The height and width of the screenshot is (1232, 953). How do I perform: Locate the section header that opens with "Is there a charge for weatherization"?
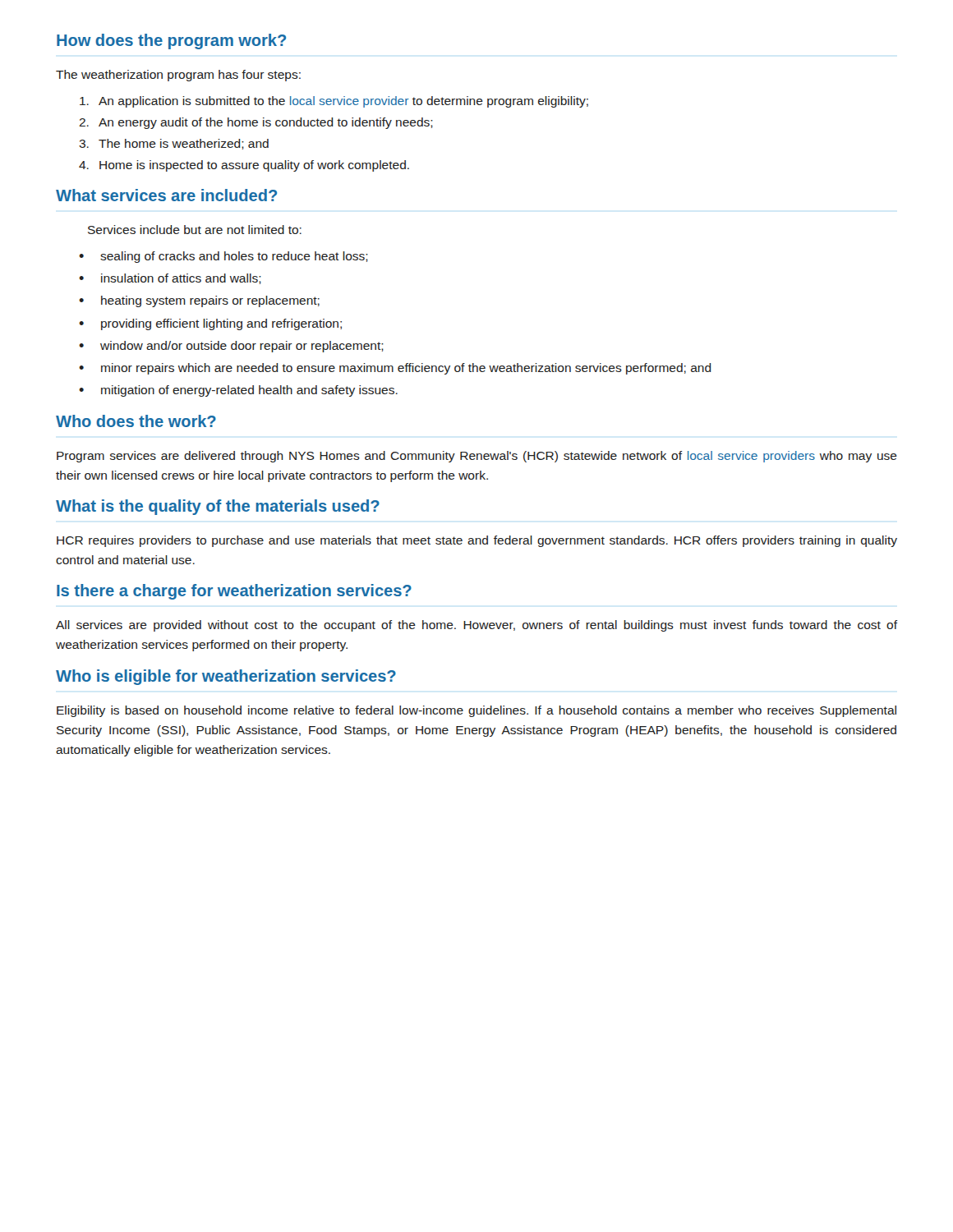click(x=234, y=591)
